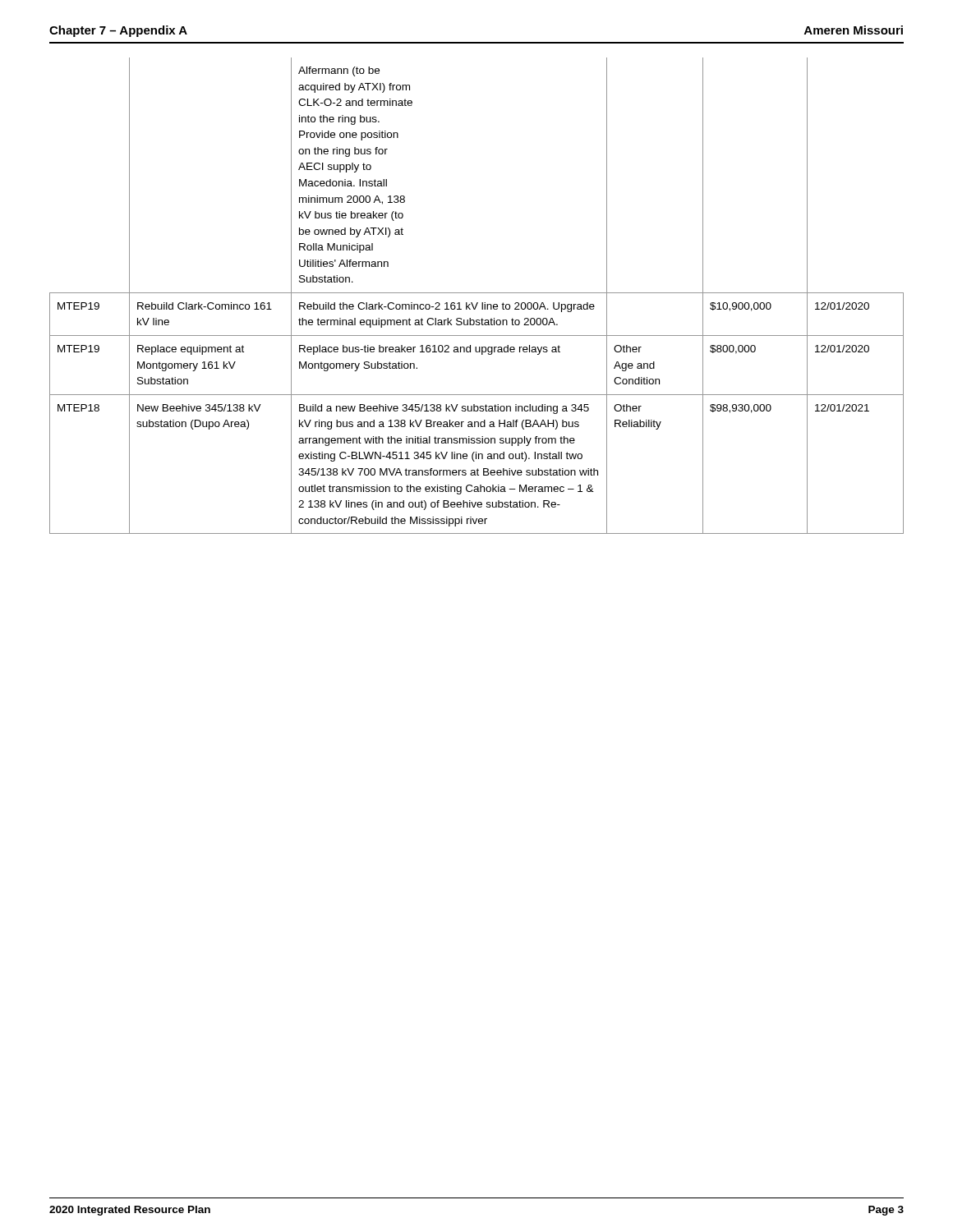Select the table that reads "Replace bus-tie breaker 16102"

click(476, 616)
